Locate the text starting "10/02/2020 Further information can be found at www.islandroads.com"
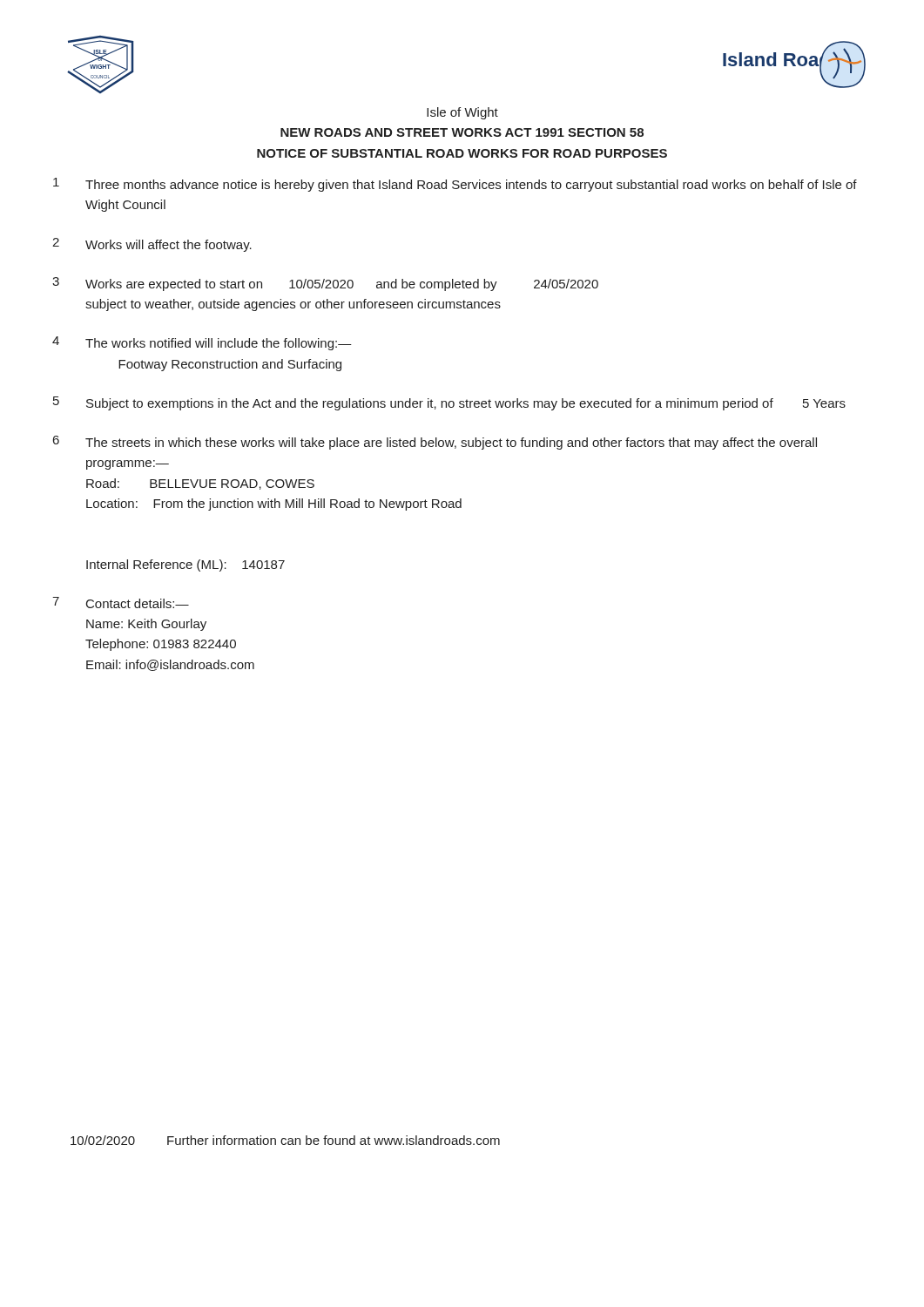Image resolution: width=924 pixels, height=1307 pixels. (x=285, y=1140)
